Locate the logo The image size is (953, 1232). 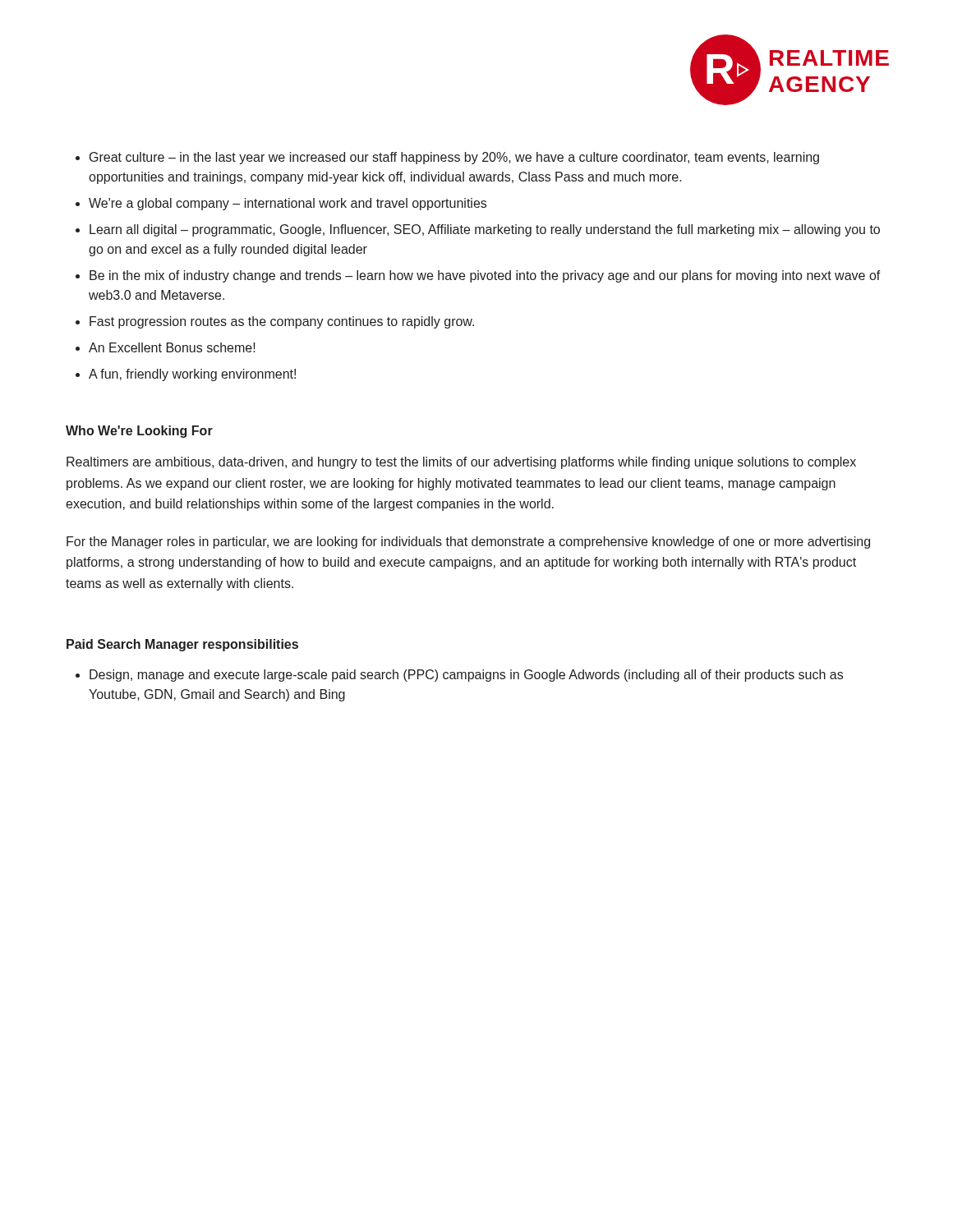[x=797, y=70]
